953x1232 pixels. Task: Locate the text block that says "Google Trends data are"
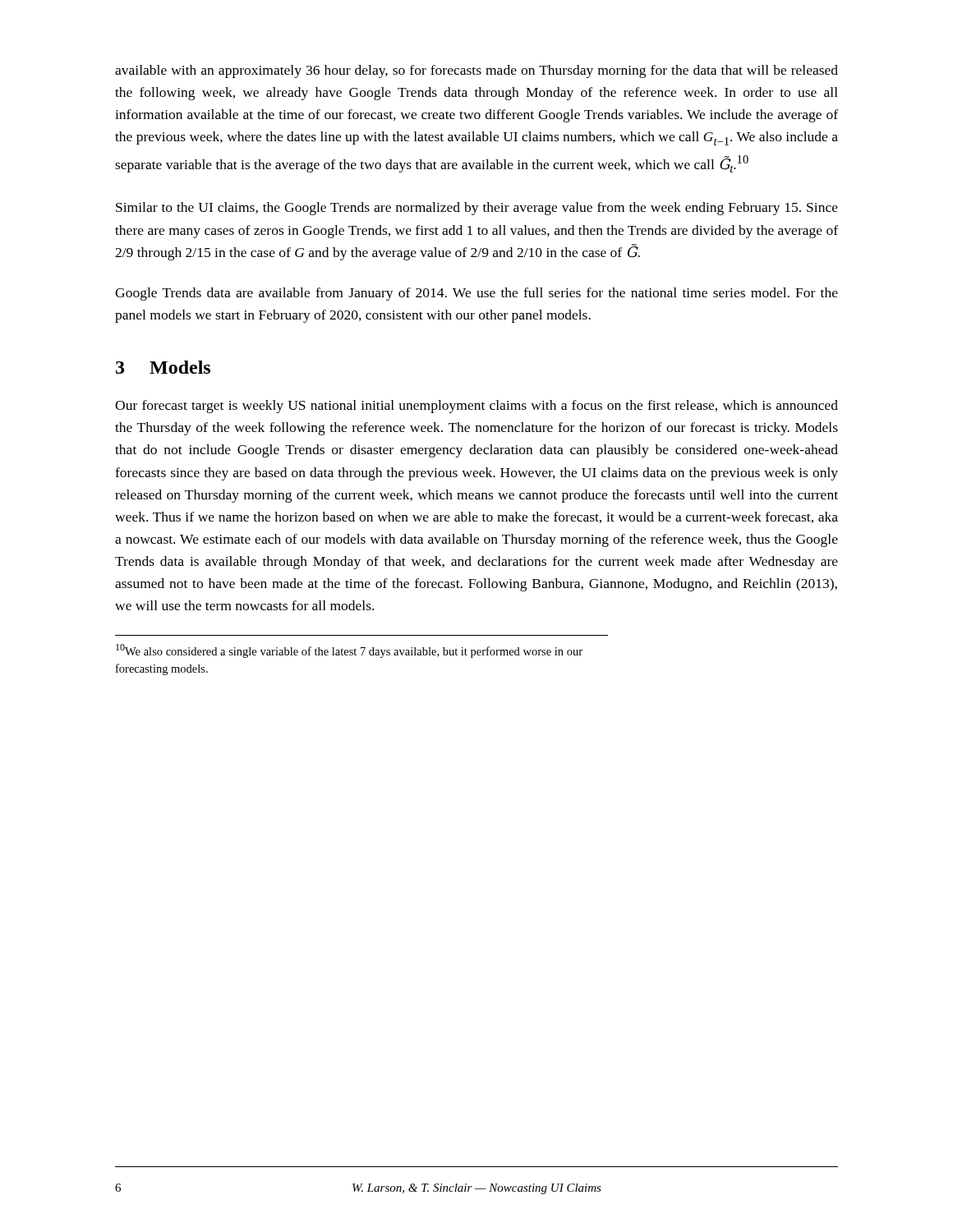476,303
